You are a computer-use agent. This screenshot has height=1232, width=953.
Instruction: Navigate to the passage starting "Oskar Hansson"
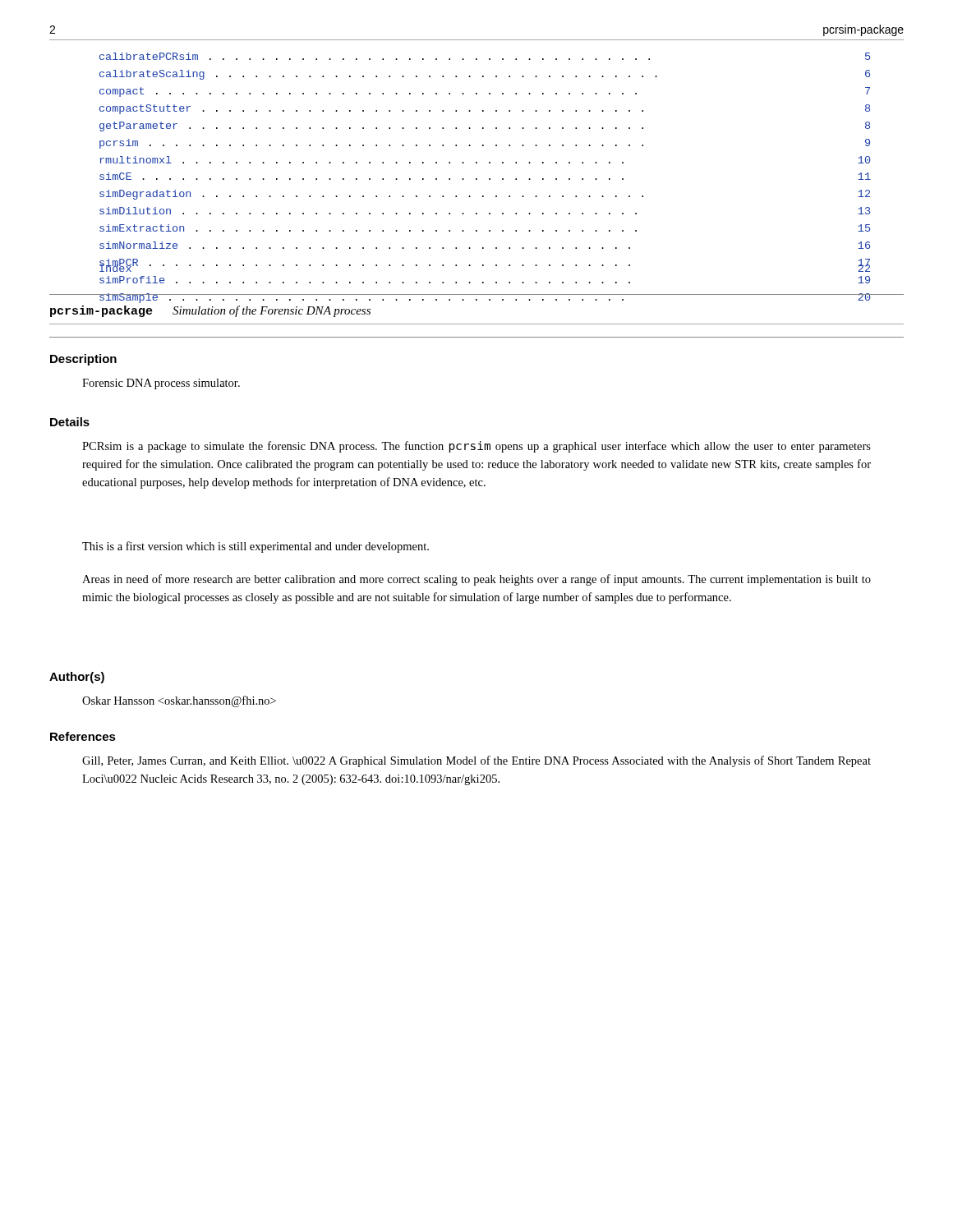[x=179, y=701]
